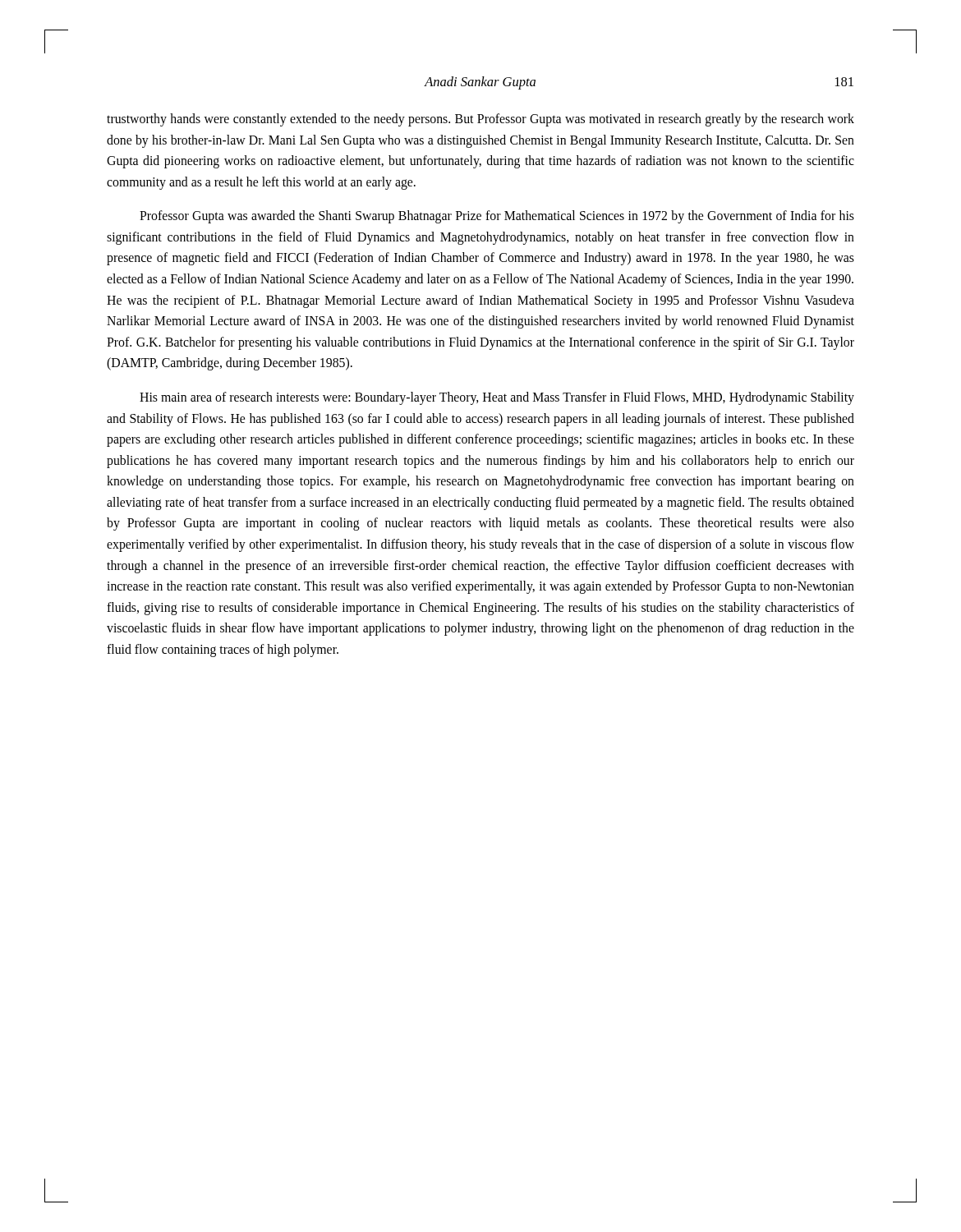The width and height of the screenshot is (961, 1232).
Task: Where is the passage that starts "Professor Gupta was awarded"?
Action: (x=480, y=289)
